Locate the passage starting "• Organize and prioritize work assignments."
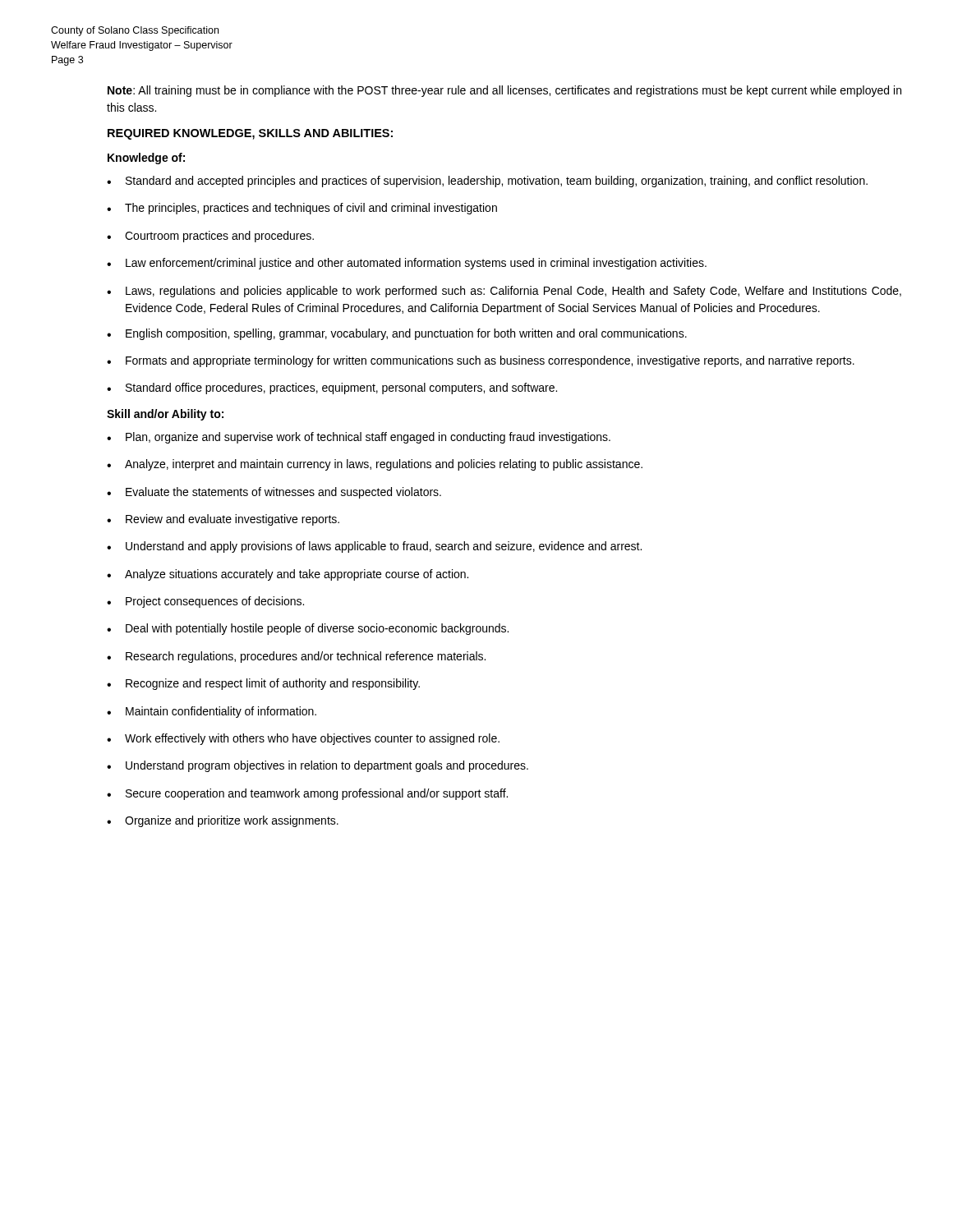This screenshot has height=1232, width=953. pos(223,821)
